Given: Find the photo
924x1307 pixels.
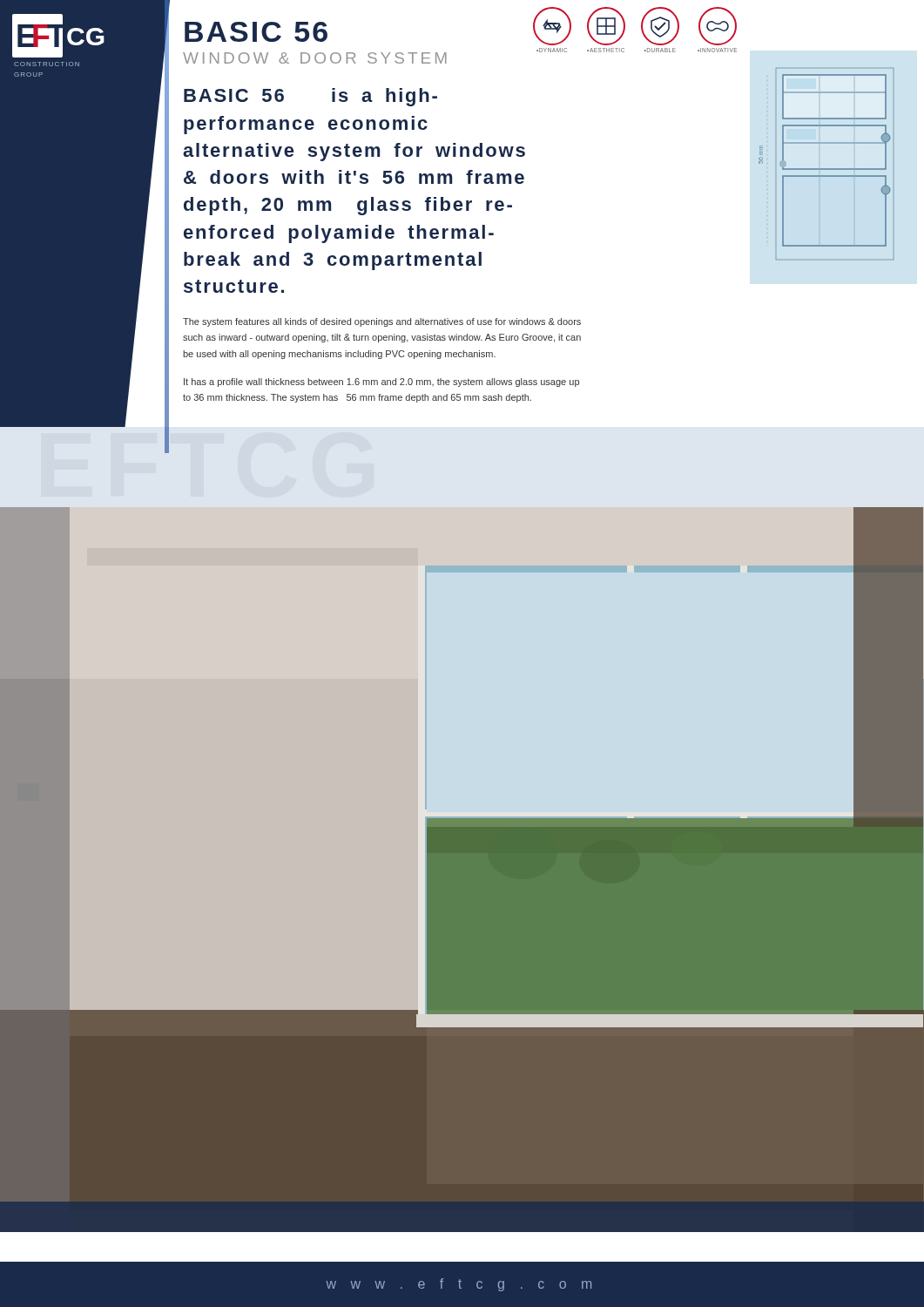Looking at the screenshot, I should (462, 868).
